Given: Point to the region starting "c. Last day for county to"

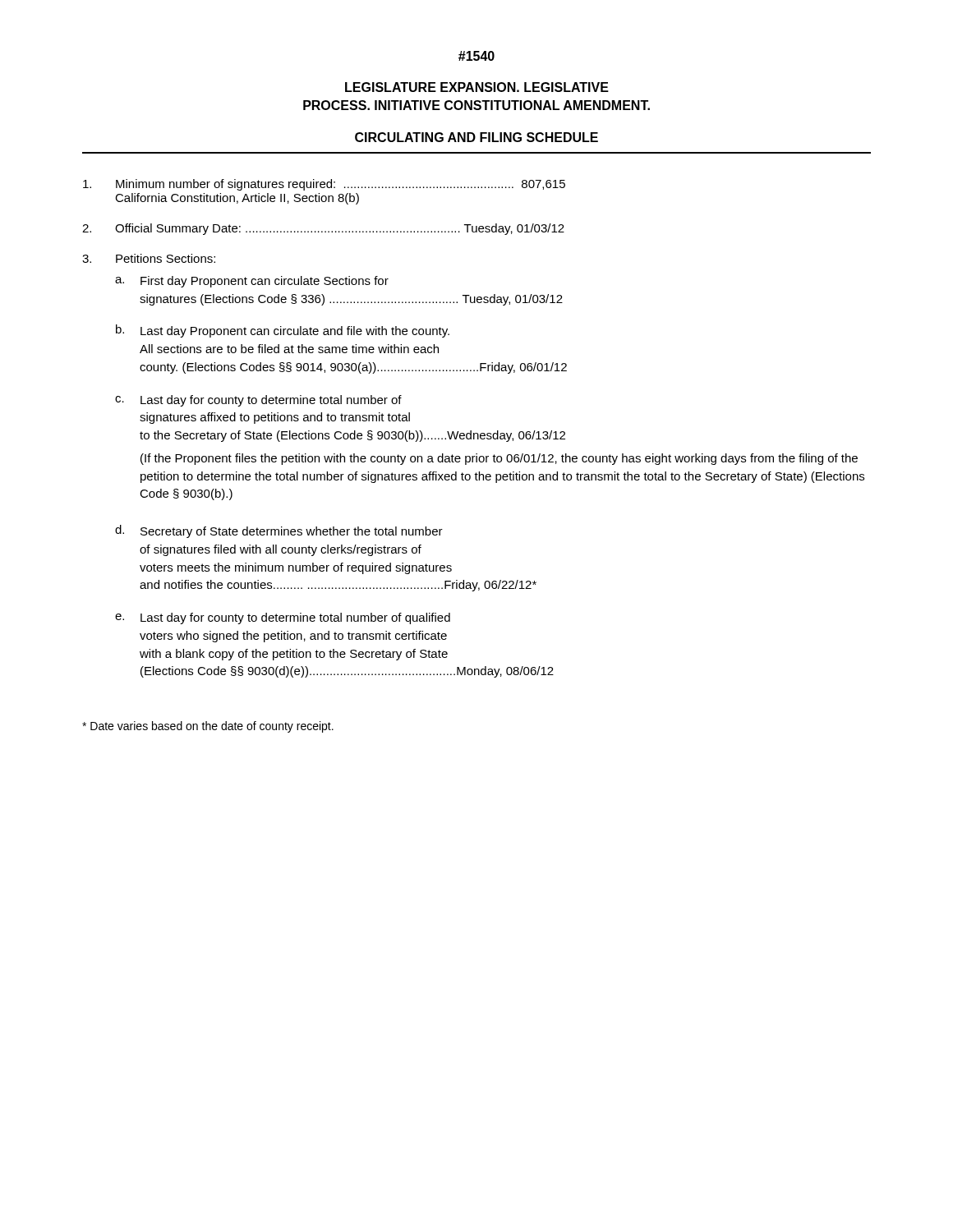Looking at the screenshot, I should coord(493,449).
